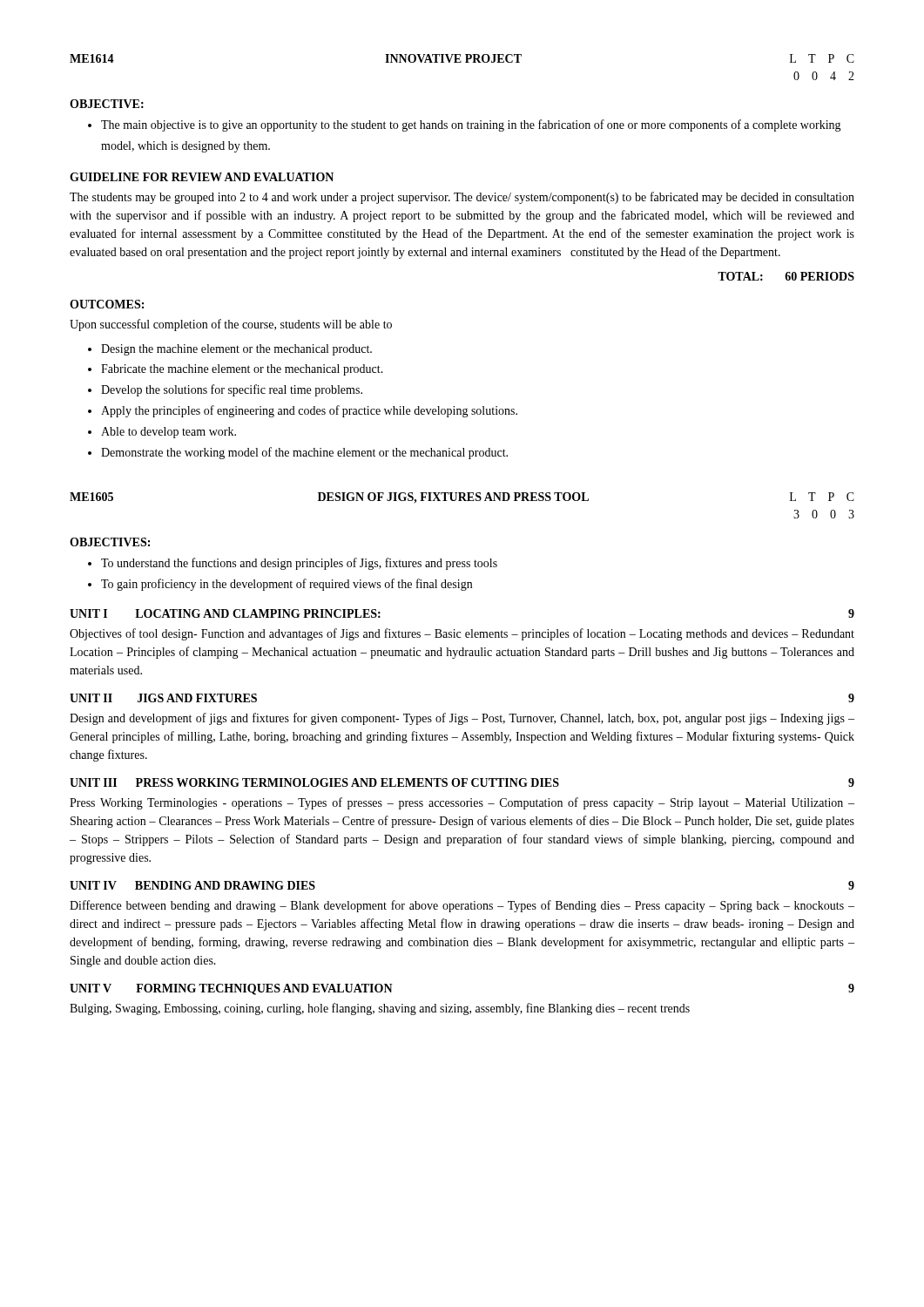The height and width of the screenshot is (1307, 924).
Task: Select the text block that says "Objectives of tool design- Function and advantages"
Action: [462, 652]
